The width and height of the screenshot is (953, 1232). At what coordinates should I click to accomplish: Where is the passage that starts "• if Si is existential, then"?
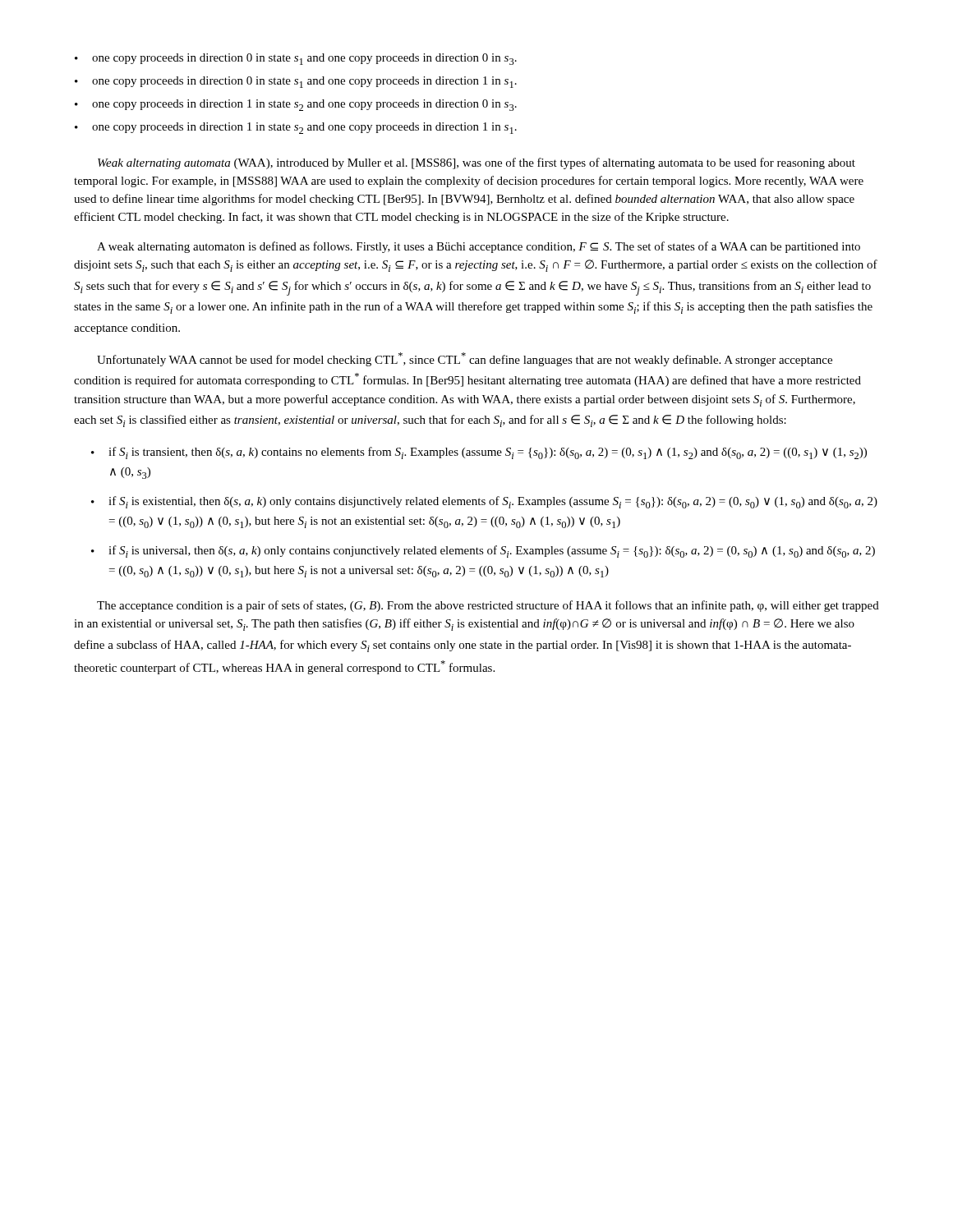coord(485,512)
